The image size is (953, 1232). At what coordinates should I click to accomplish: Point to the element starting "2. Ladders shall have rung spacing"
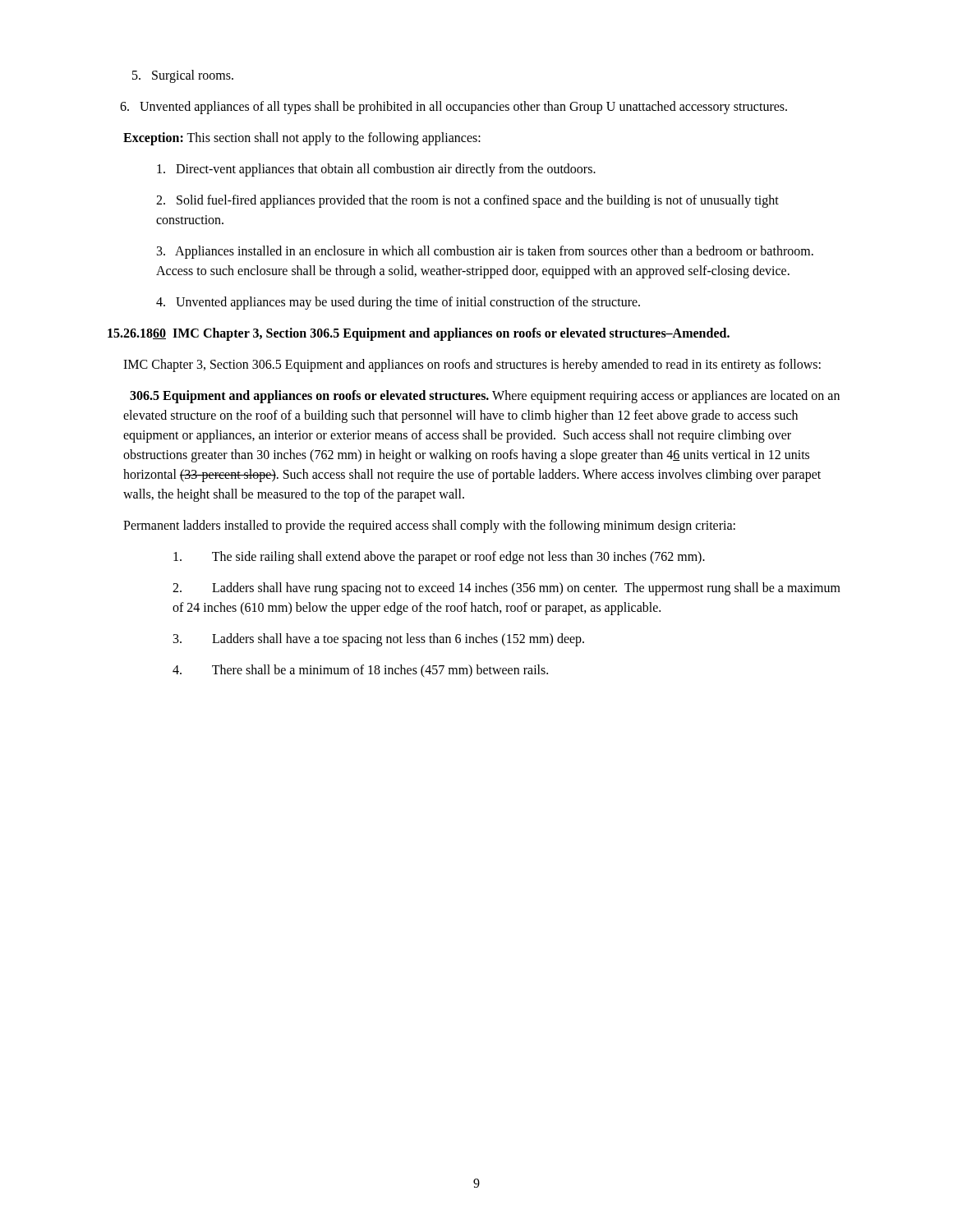click(x=506, y=598)
